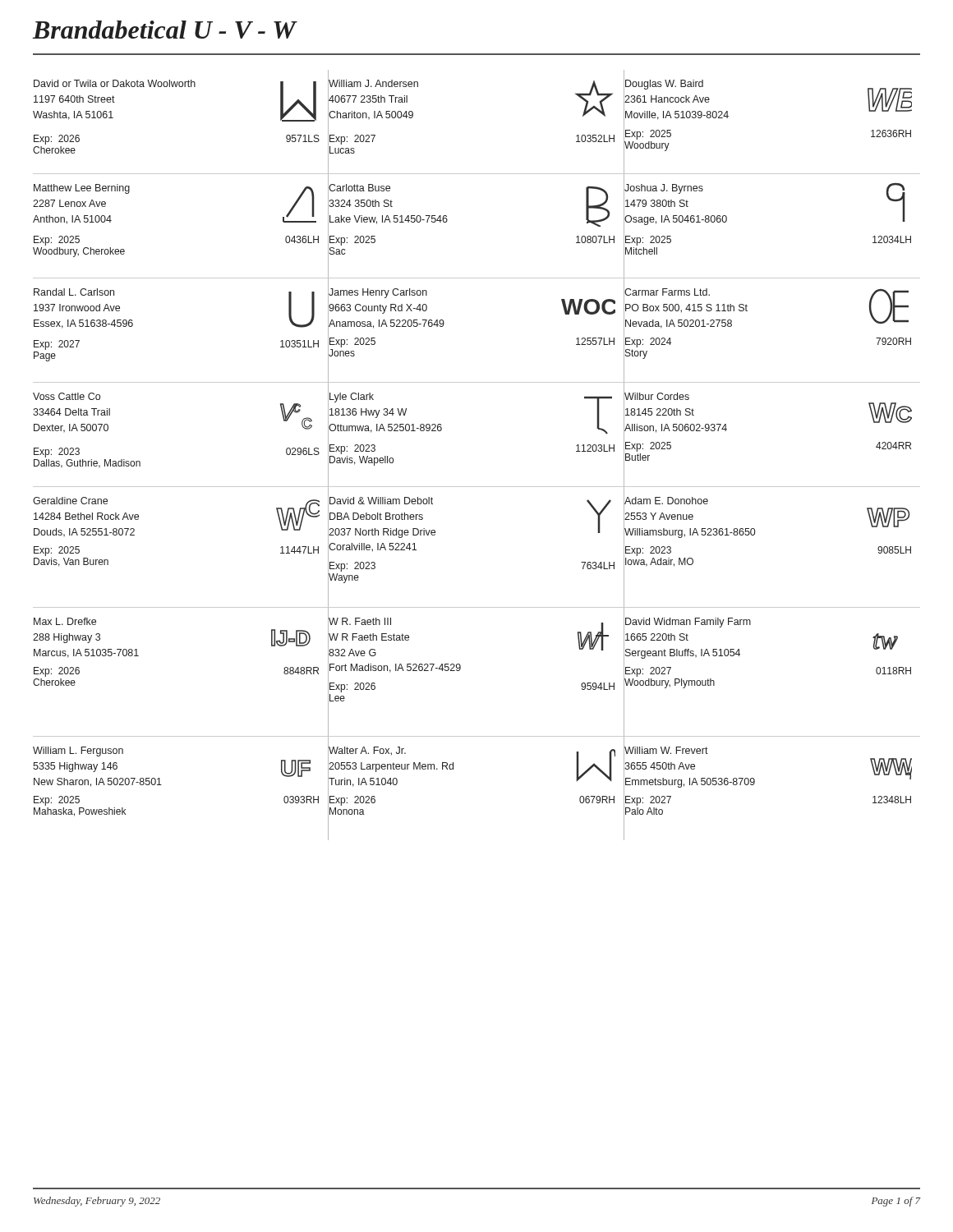Navigate to the passage starting "Walter A. Fox, Jr."
The width and height of the screenshot is (953, 1232).
click(472, 780)
